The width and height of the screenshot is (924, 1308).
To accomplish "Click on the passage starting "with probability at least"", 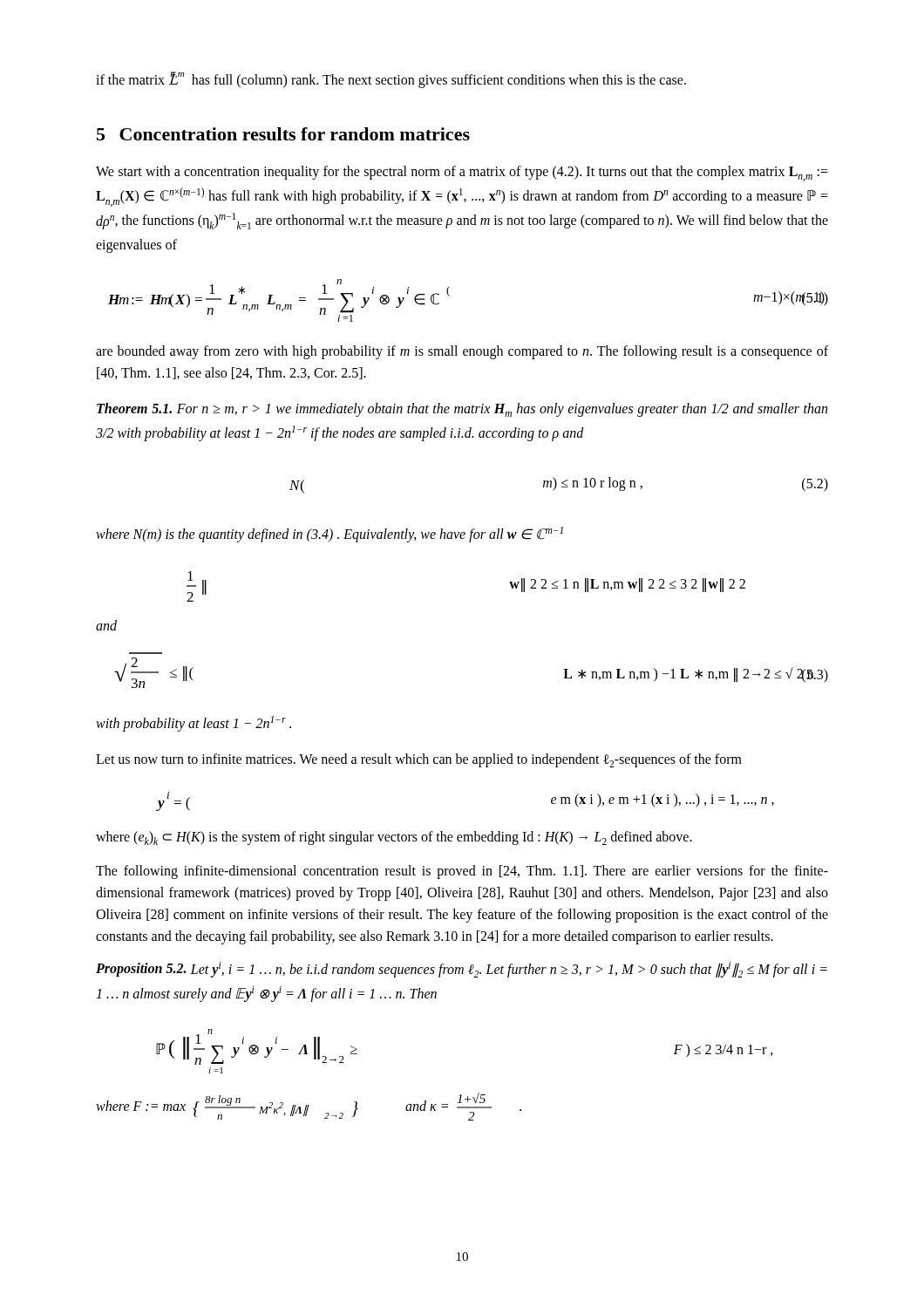I will (x=194, y=723).
